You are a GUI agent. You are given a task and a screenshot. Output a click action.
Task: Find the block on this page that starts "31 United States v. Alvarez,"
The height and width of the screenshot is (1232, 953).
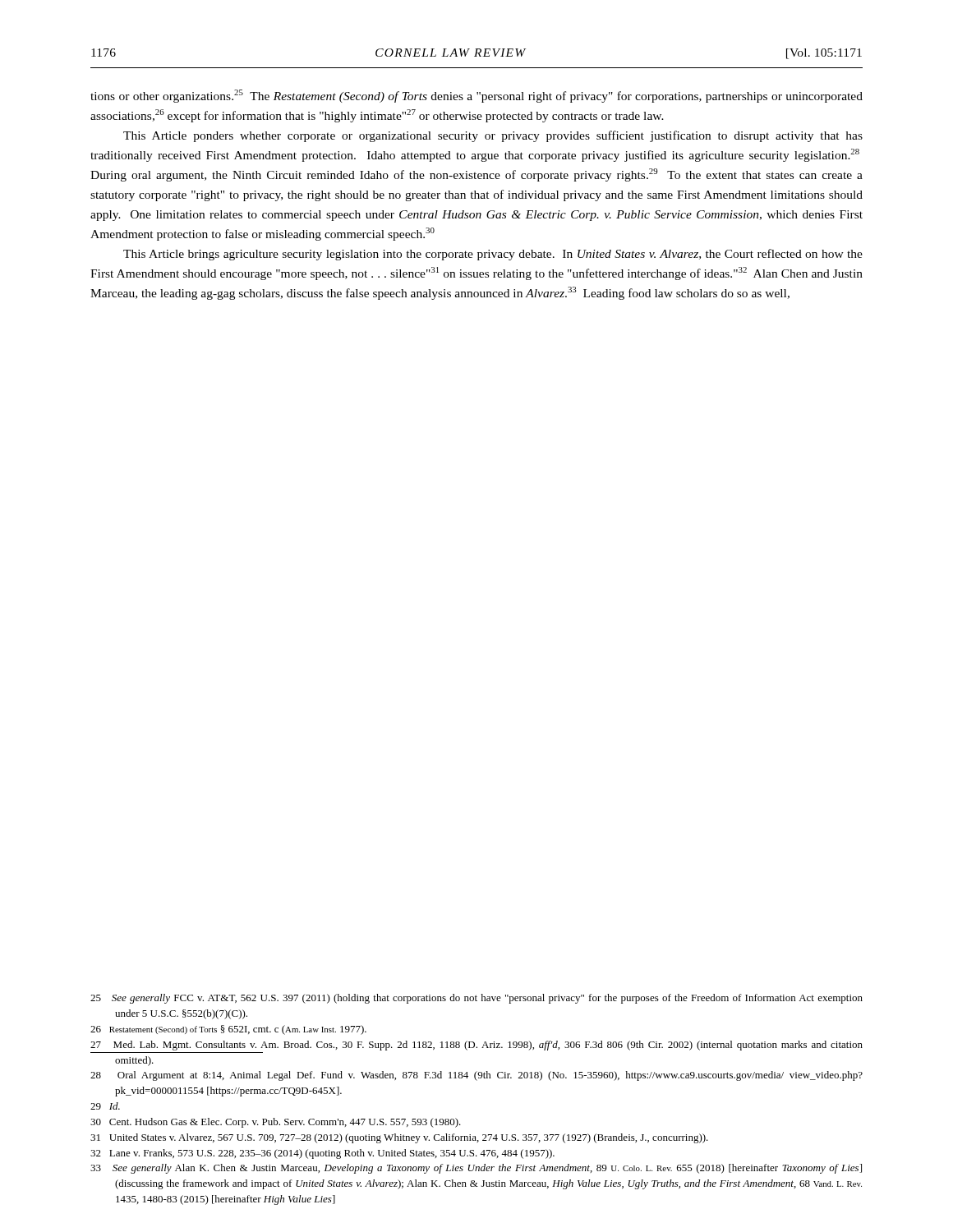coord(476,1138)
